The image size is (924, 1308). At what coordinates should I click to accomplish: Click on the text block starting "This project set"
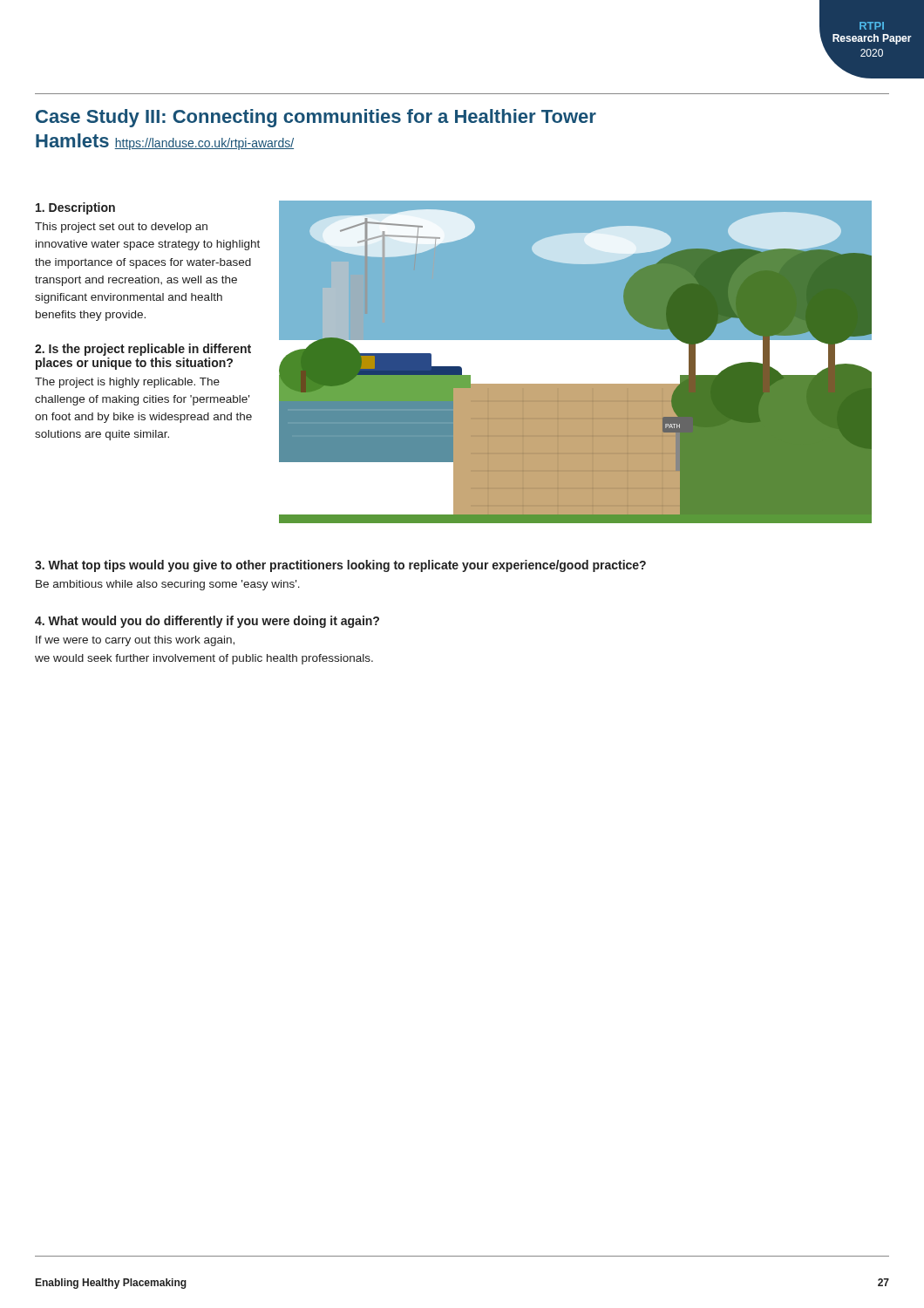pyautogui.click(x=147, y=270)
